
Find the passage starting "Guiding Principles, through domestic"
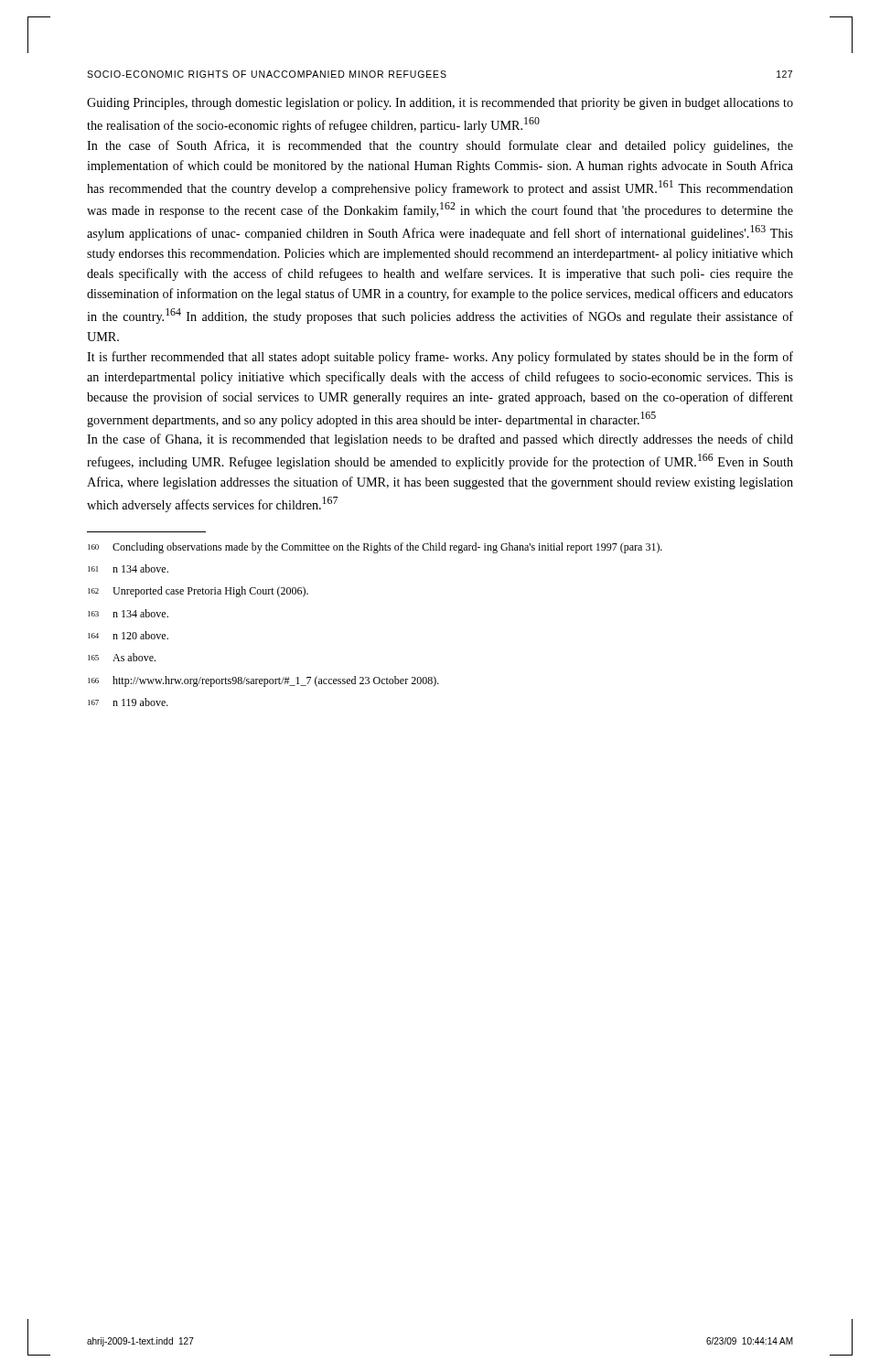coord(440,114)
